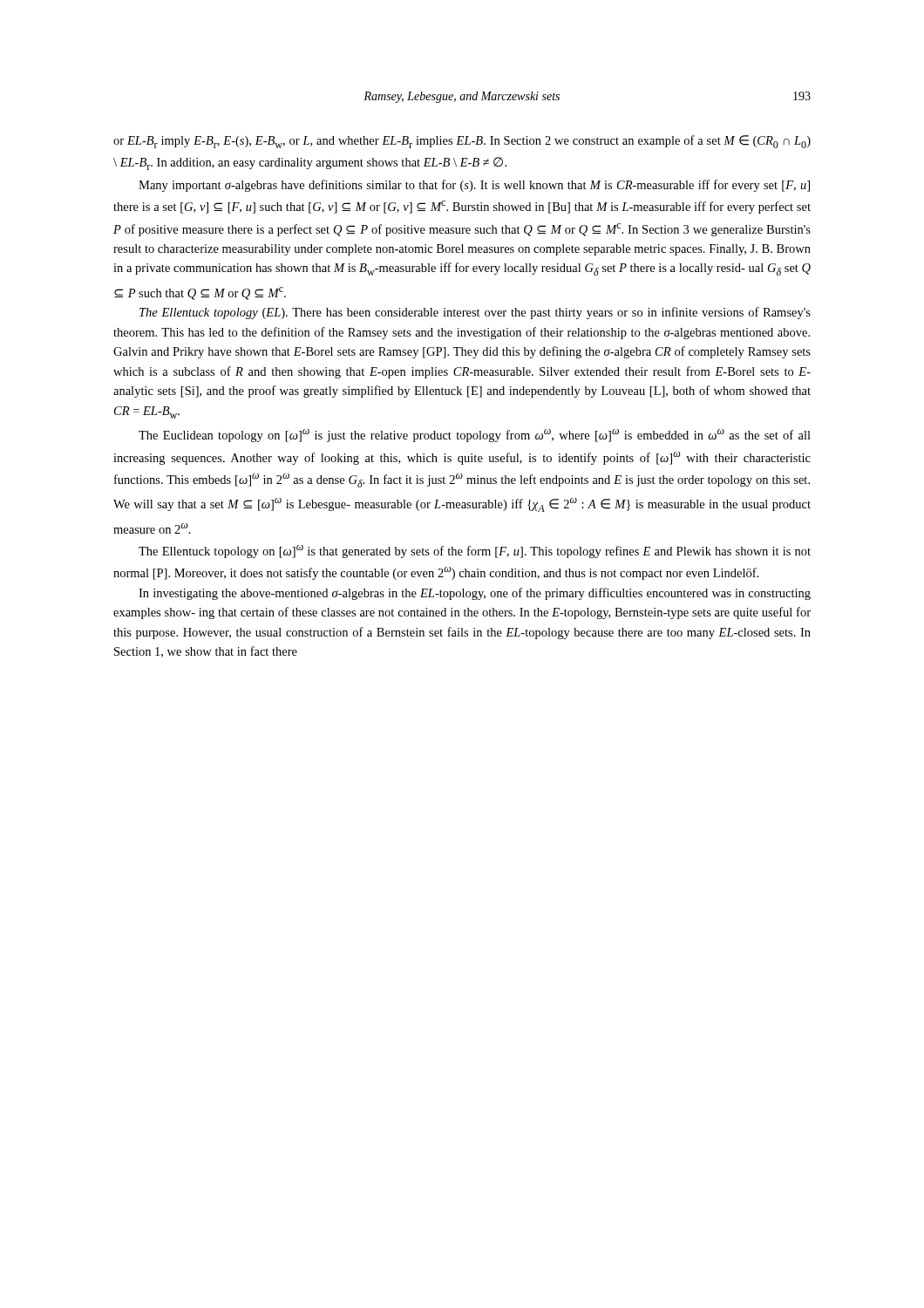Locate the text block starting "The Ellentuck topology on"
This screenshot has height=1308, width=924.
pyautogui.click(x=462, y=561)
